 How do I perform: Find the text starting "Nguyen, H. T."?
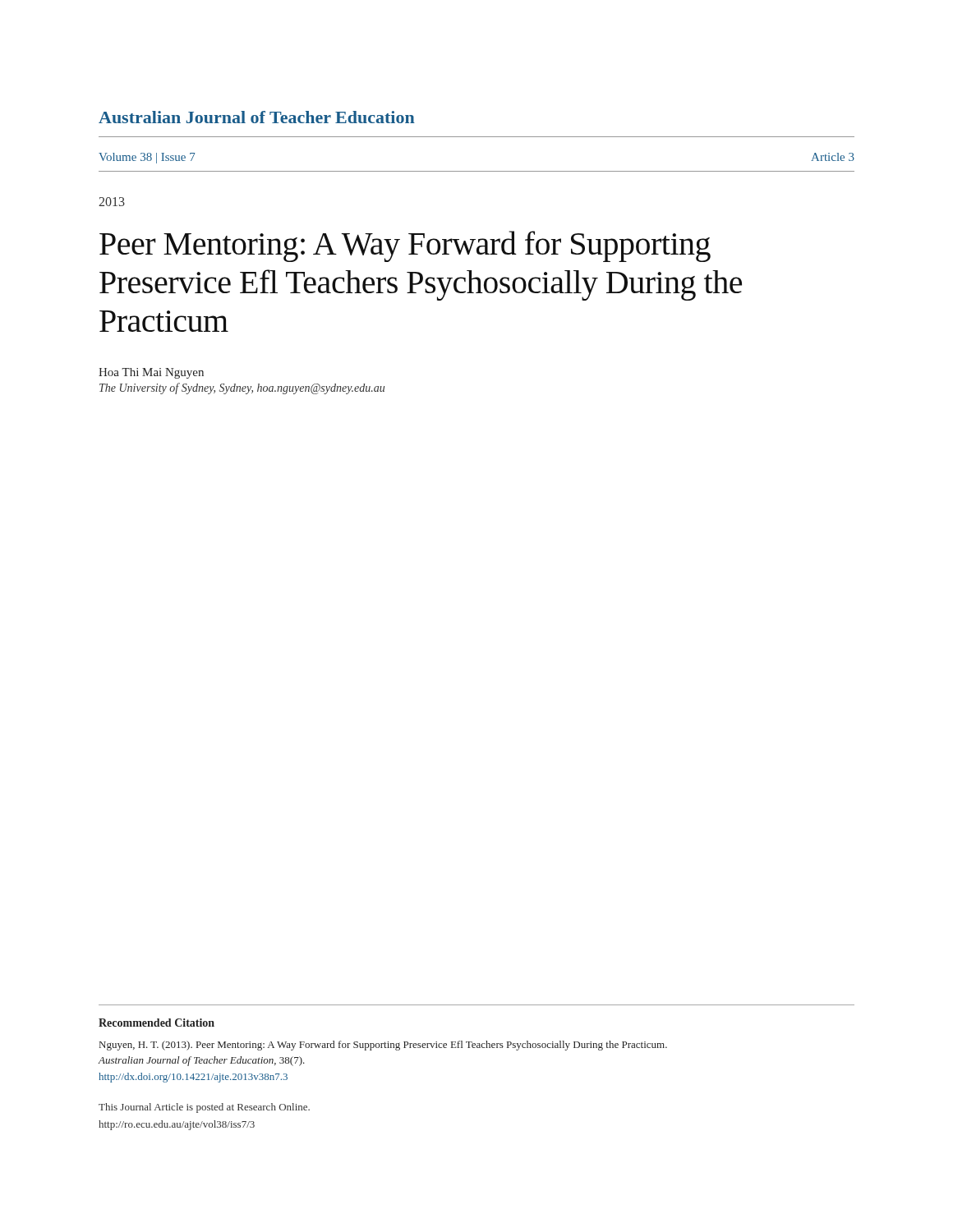(x=383, y=1046)
